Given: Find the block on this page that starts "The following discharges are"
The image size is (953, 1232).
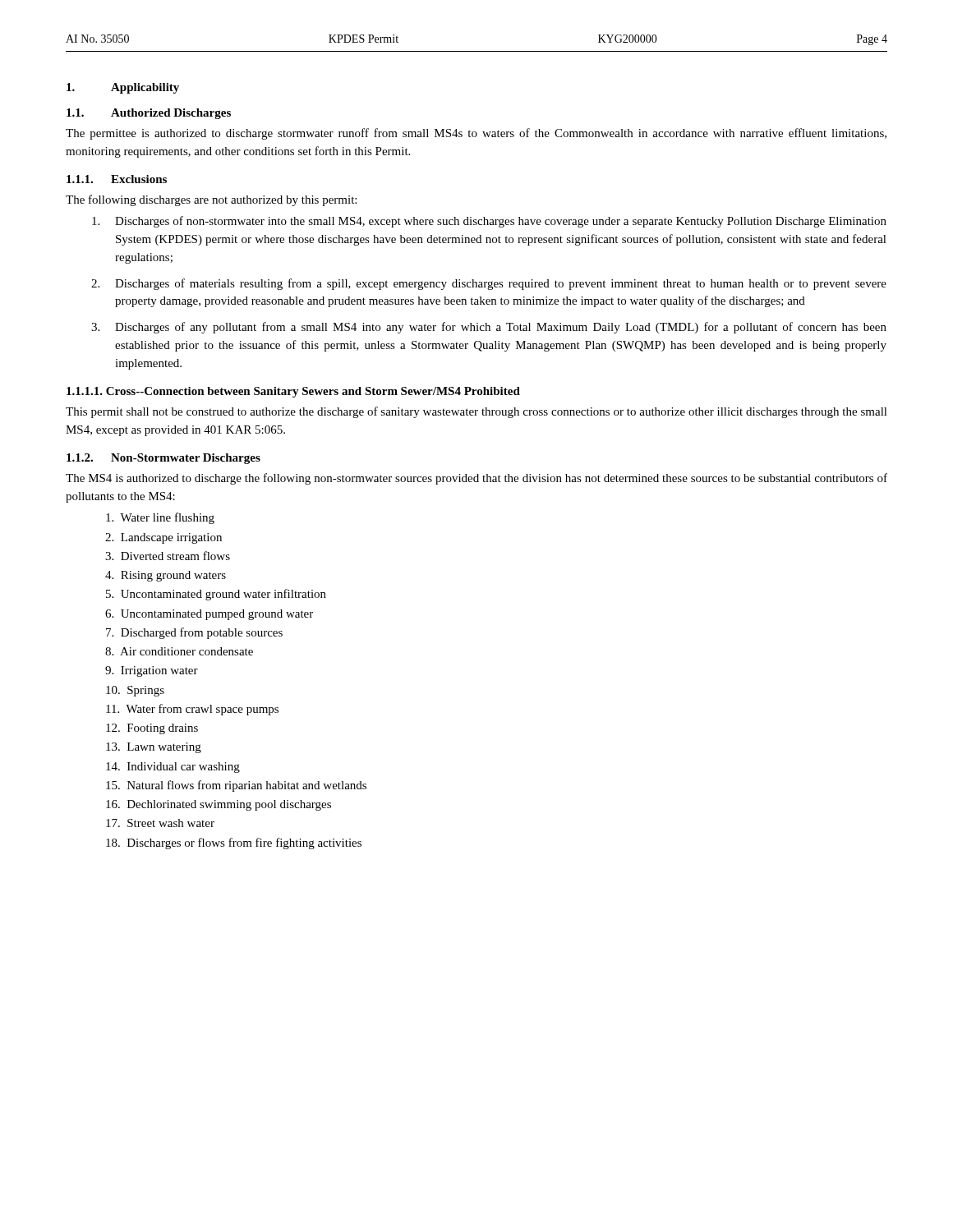Looking at the screenshot, I should pyautogui.click(x=211, y=200).
